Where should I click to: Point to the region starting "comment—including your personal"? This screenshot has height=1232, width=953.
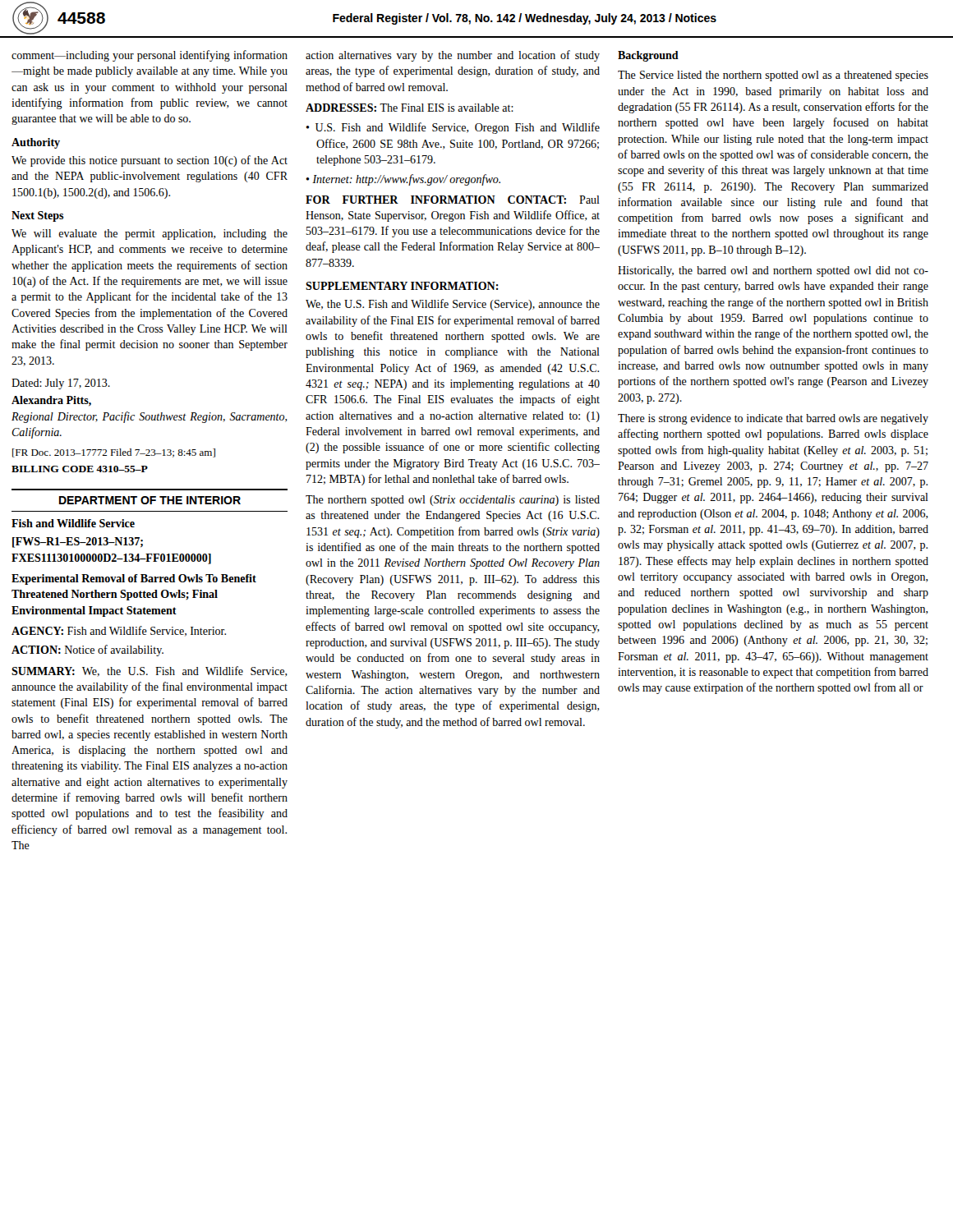(150, 87)
